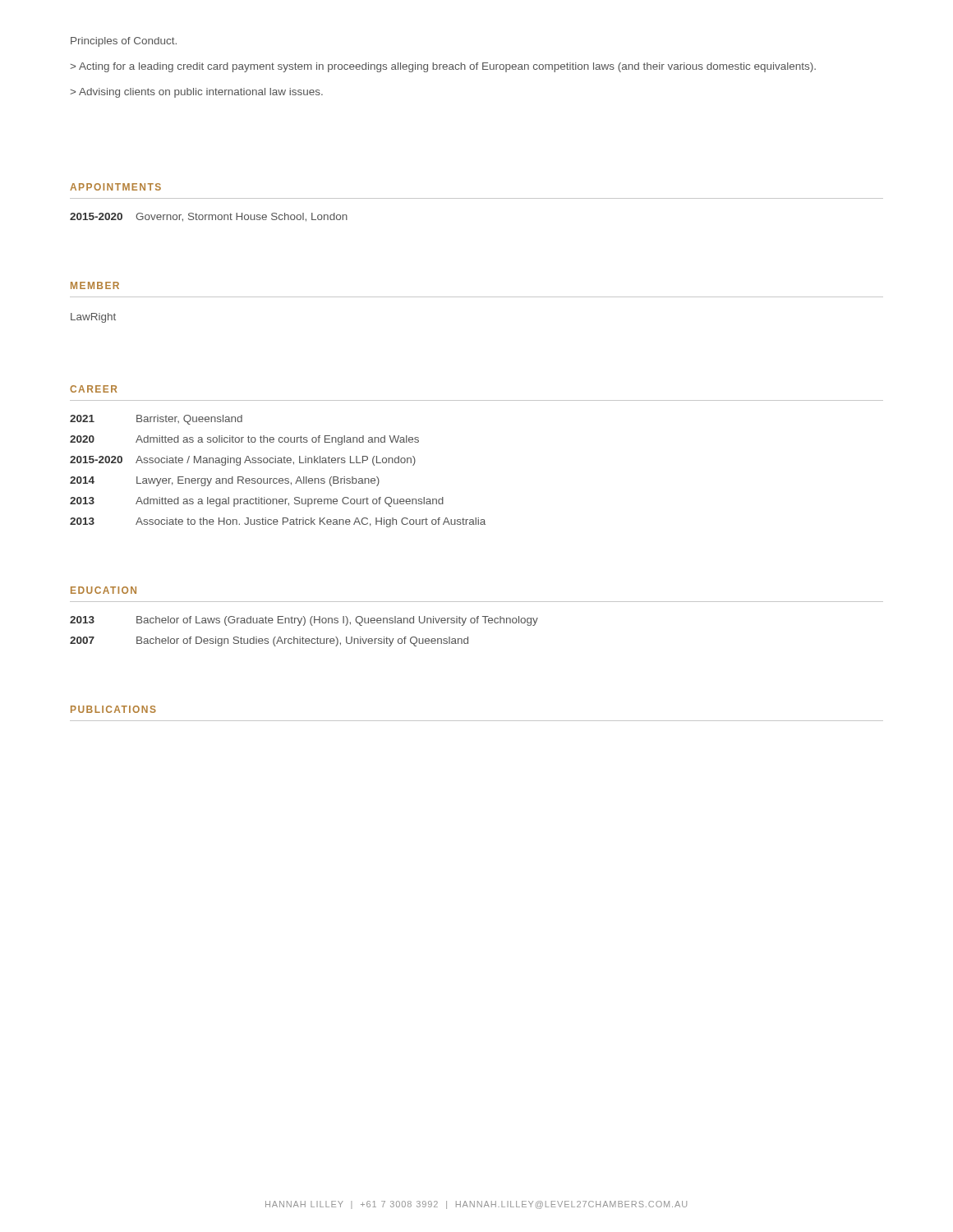953x1232 pixels.
Task: Select the text that says "Principles of Conduct."
Action: tap(124, 41)
